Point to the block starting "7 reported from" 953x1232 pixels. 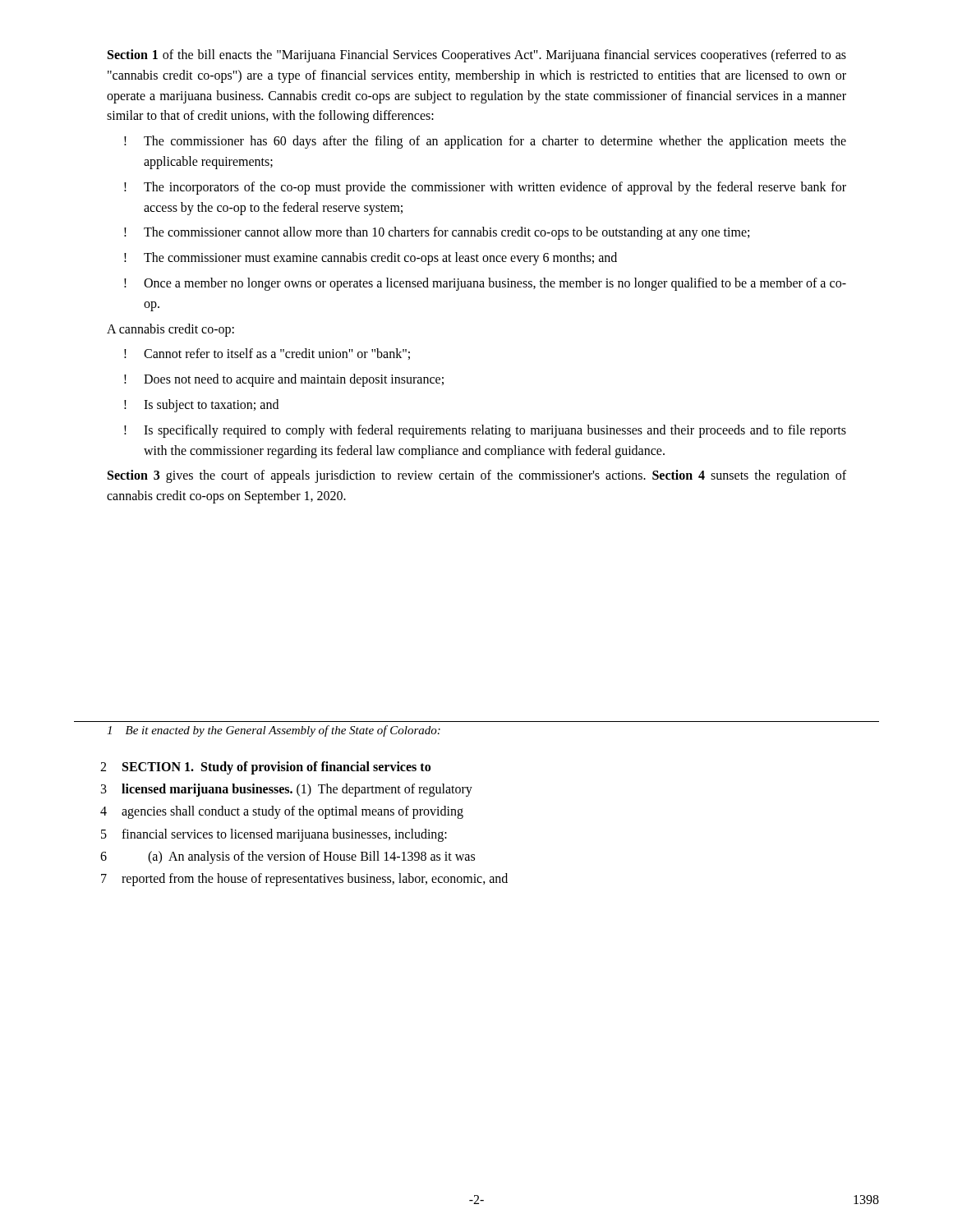tap(476, 878)
